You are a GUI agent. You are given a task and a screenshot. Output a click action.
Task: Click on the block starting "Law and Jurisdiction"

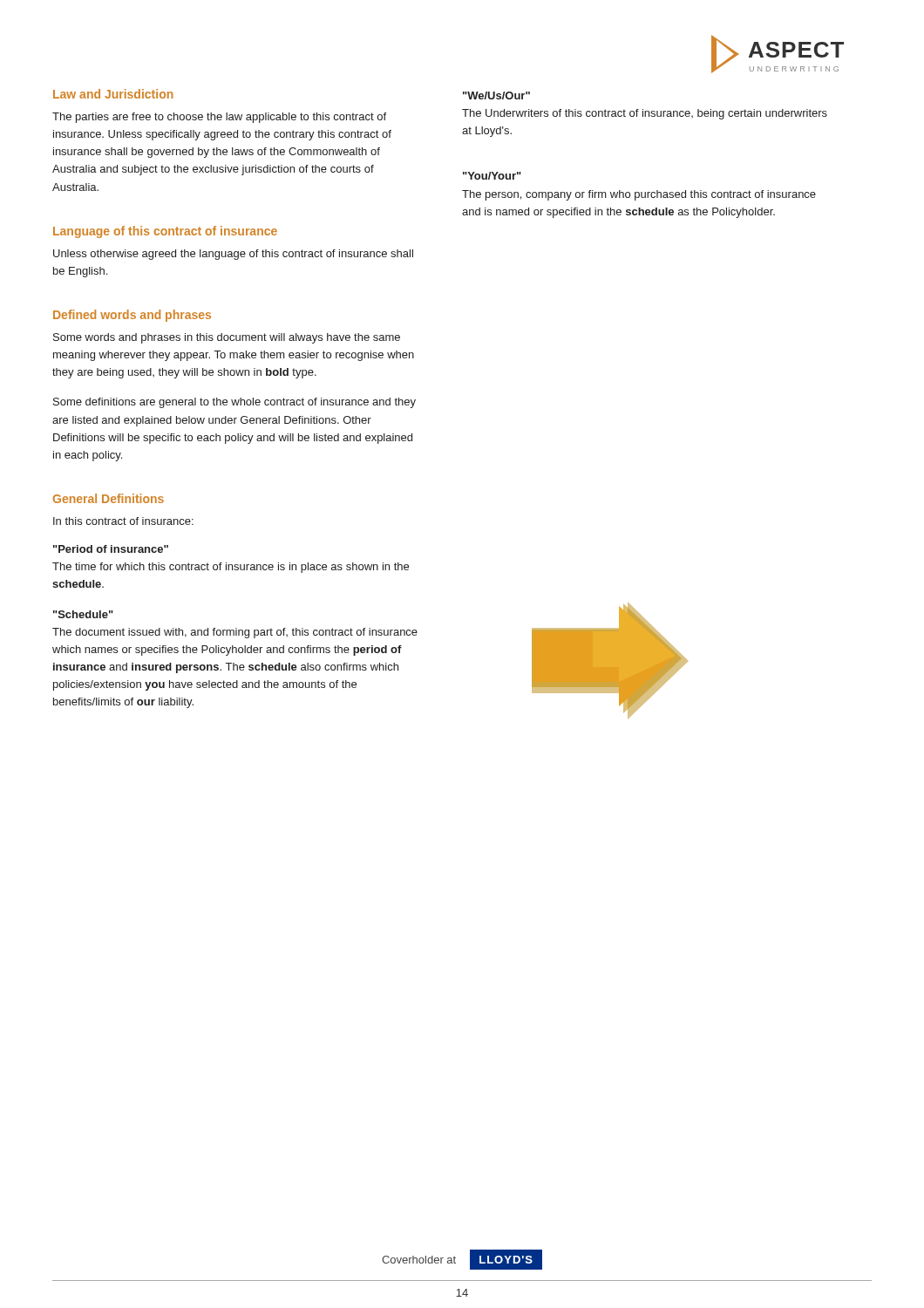[113, 94]
